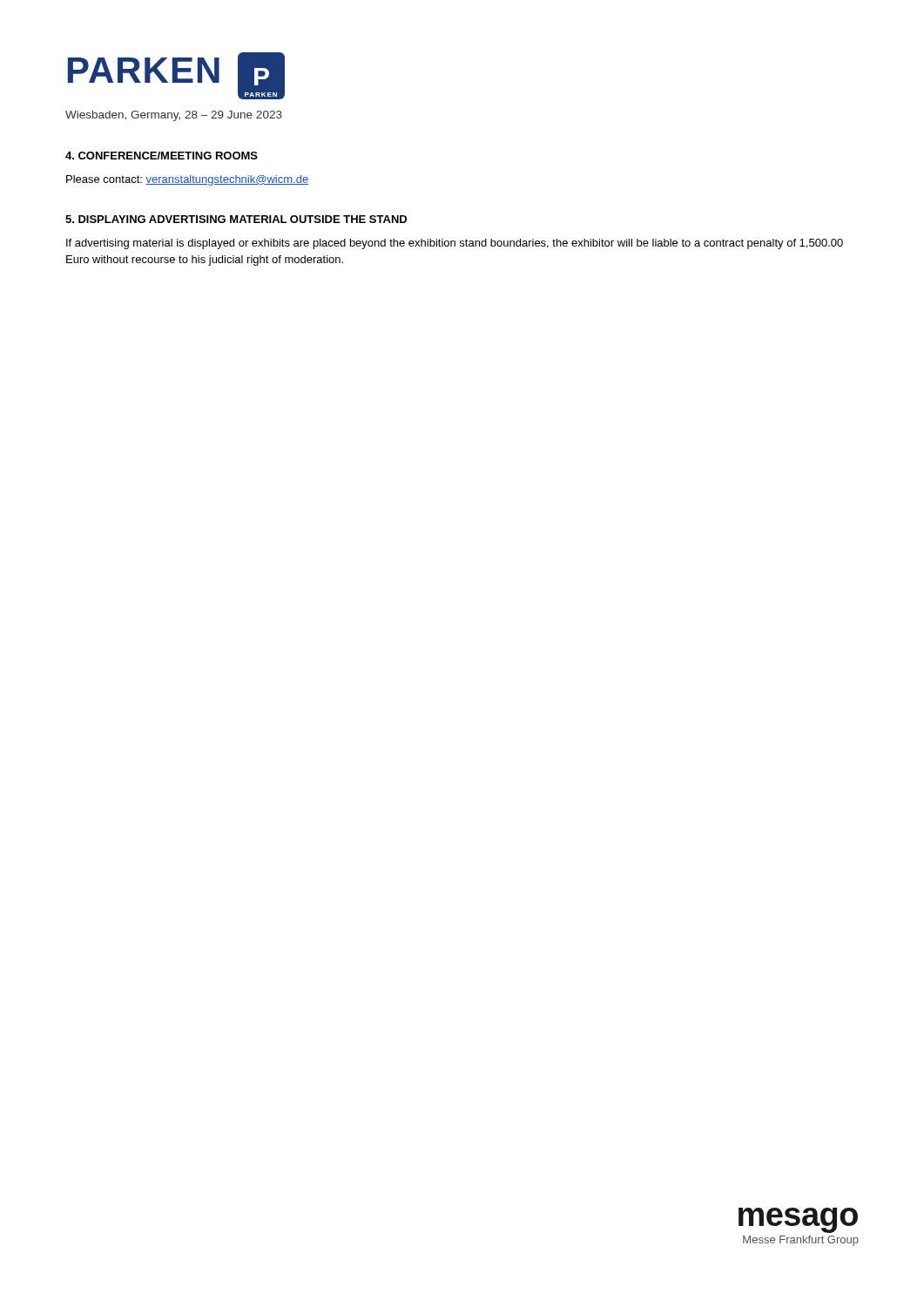This screenshot has height=1307, width=924.
Task: Click on the section header that reads "4. CONFERENCE/MEETING ROOMS"
Action: [162, 156]
